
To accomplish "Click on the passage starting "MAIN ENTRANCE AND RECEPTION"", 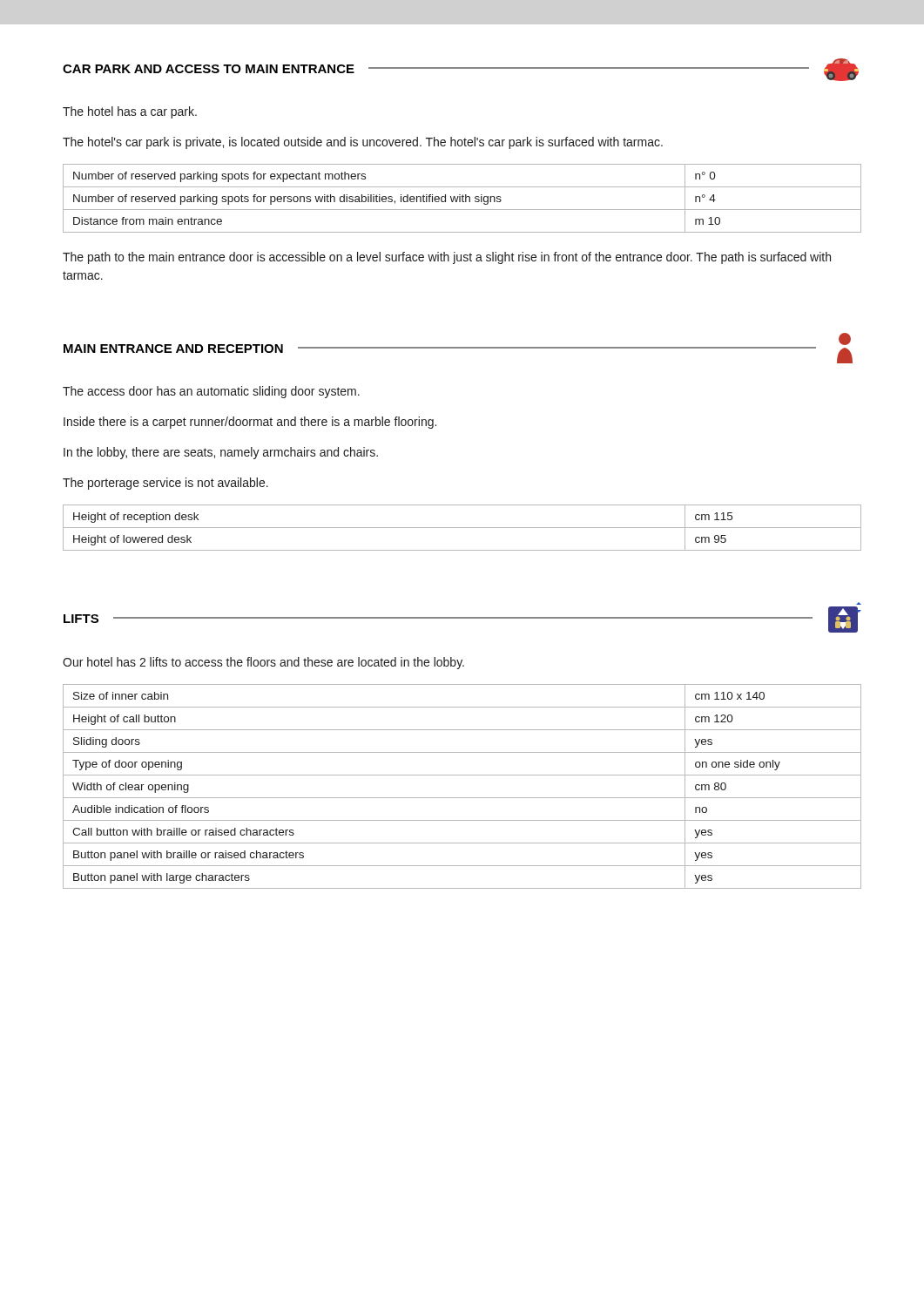I will coord(462,348).
